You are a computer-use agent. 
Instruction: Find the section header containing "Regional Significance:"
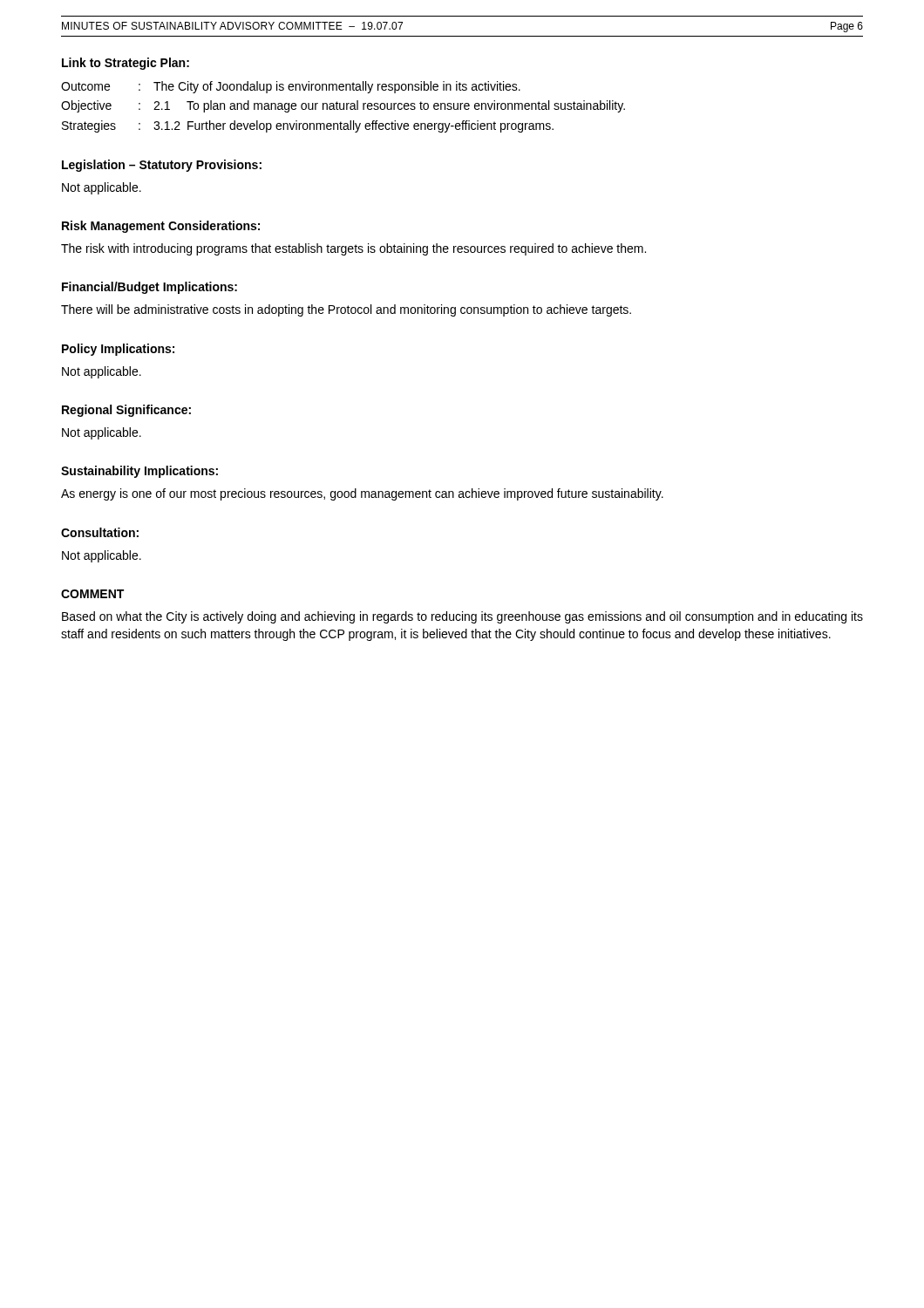tap(126, 410)
